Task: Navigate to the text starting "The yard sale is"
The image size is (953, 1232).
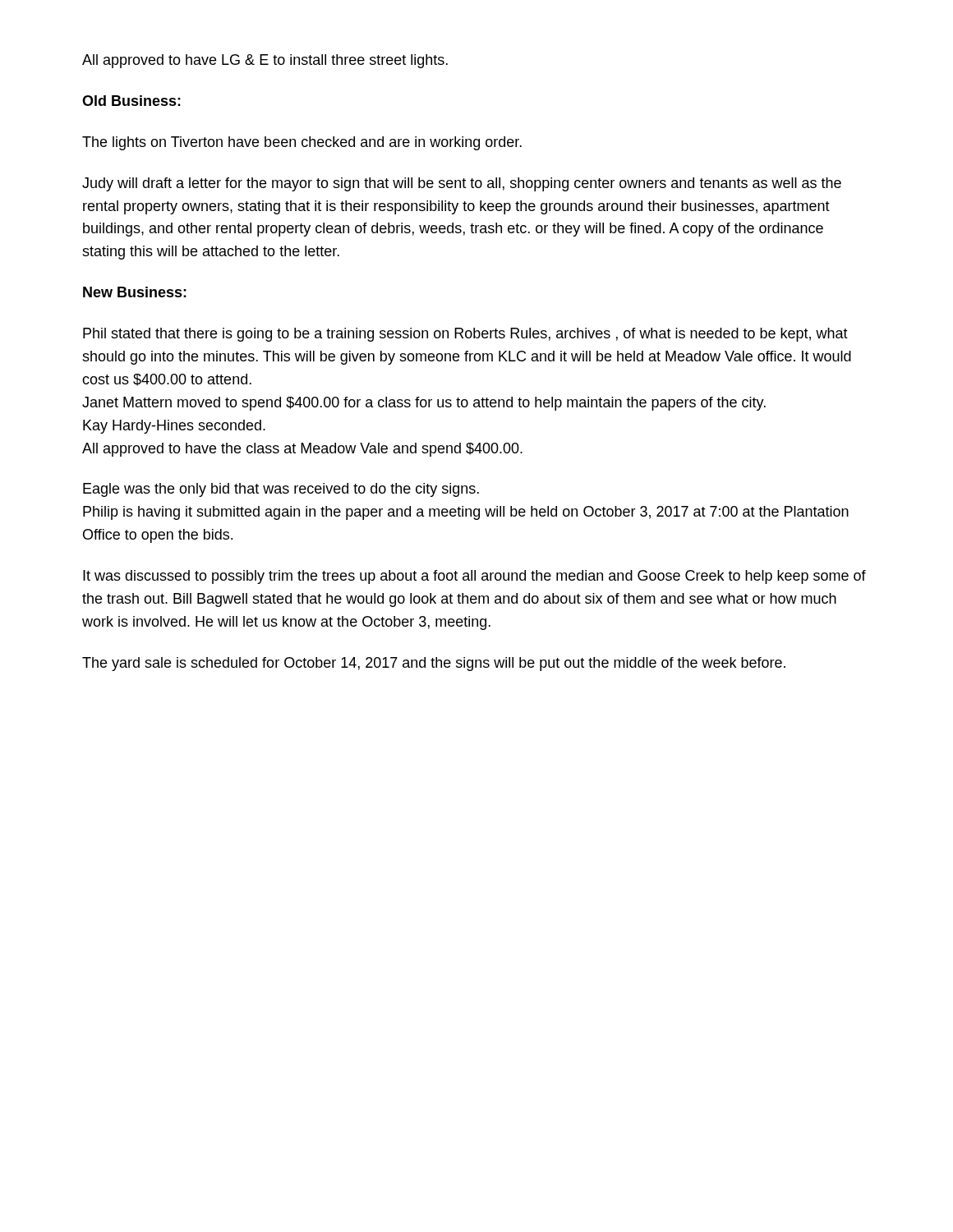Action: pos(434,663)
